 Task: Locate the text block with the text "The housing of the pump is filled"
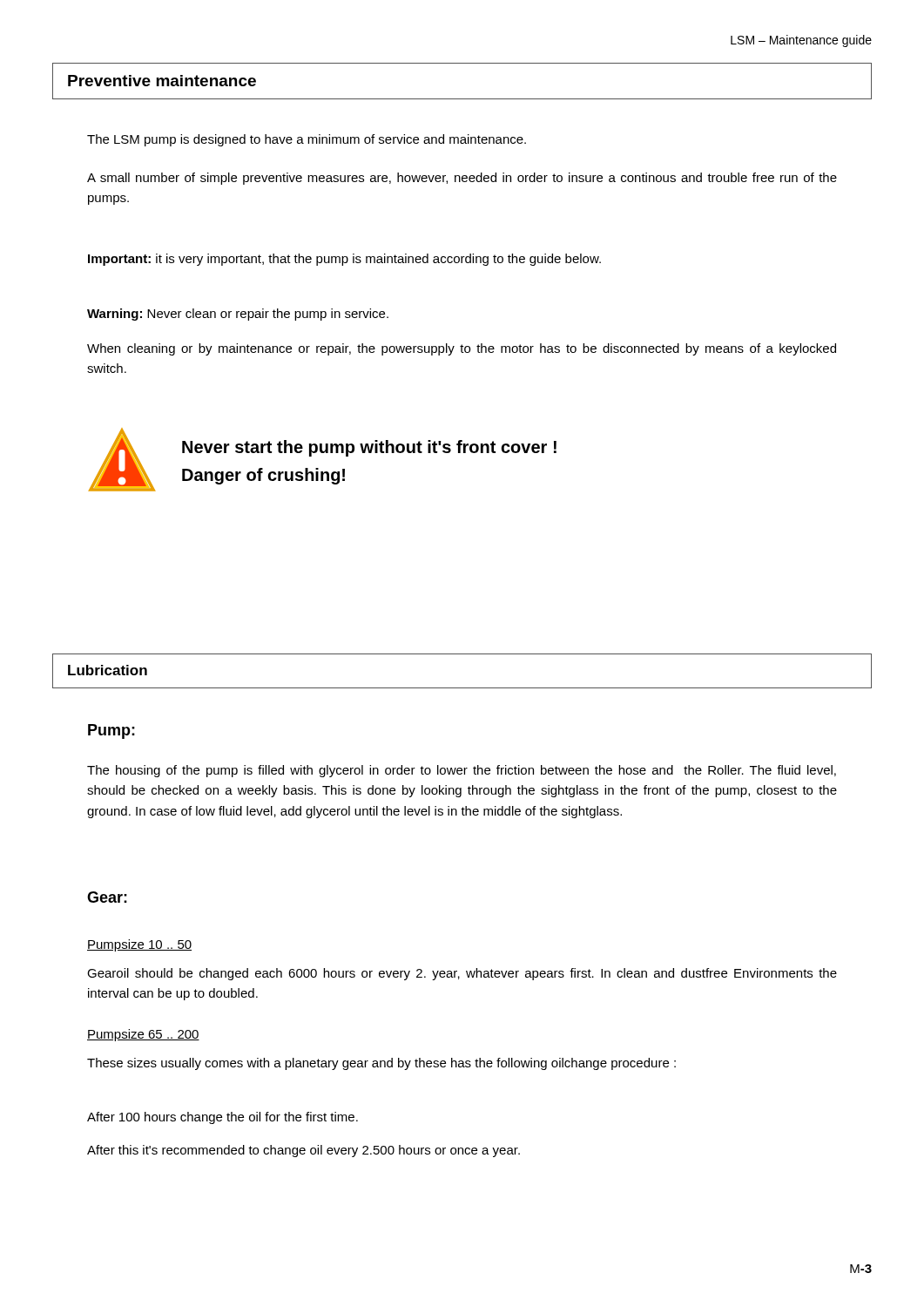tap(462, 790)
